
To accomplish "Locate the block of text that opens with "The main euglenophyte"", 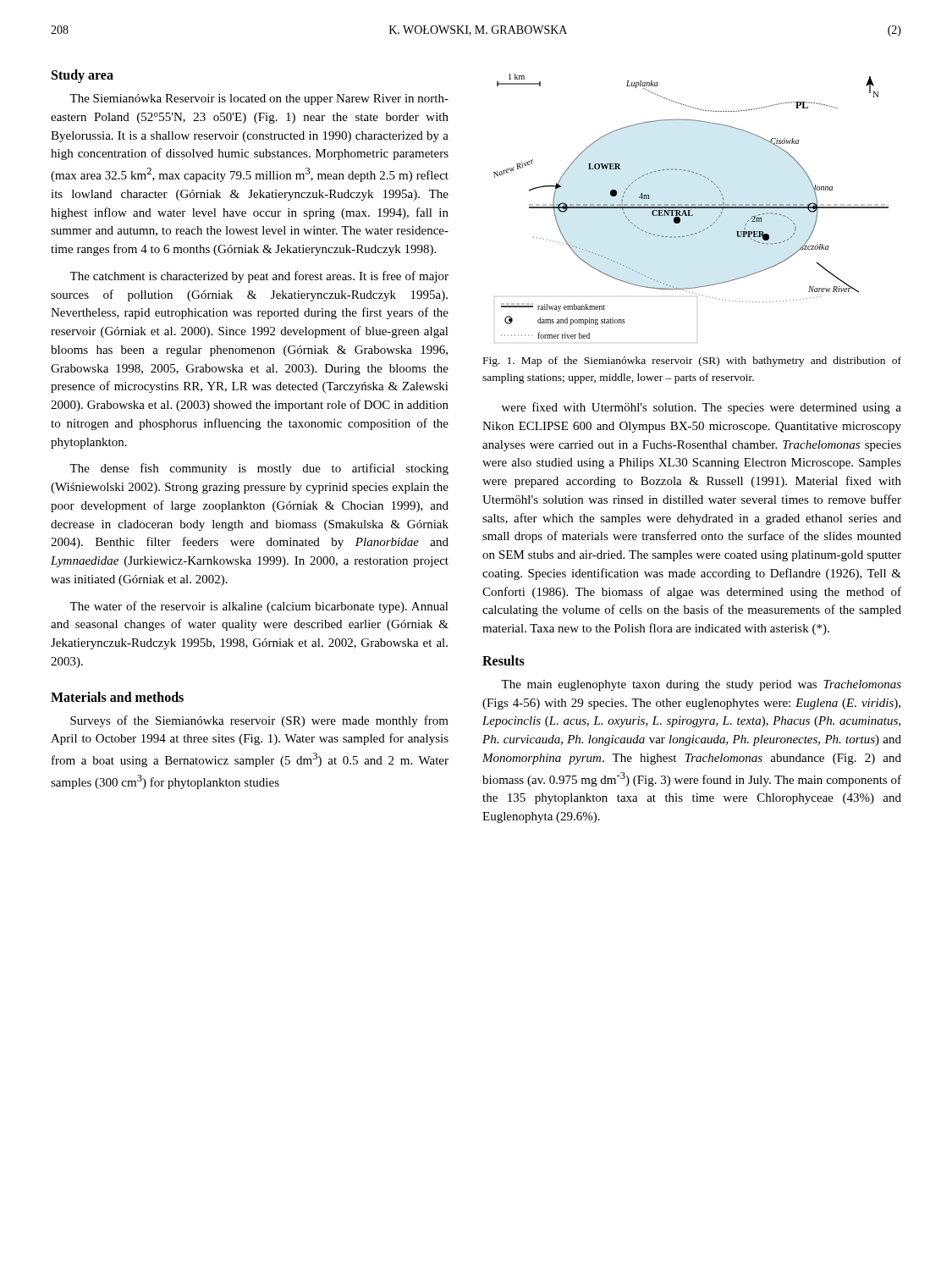I will [x=692, y=751].
